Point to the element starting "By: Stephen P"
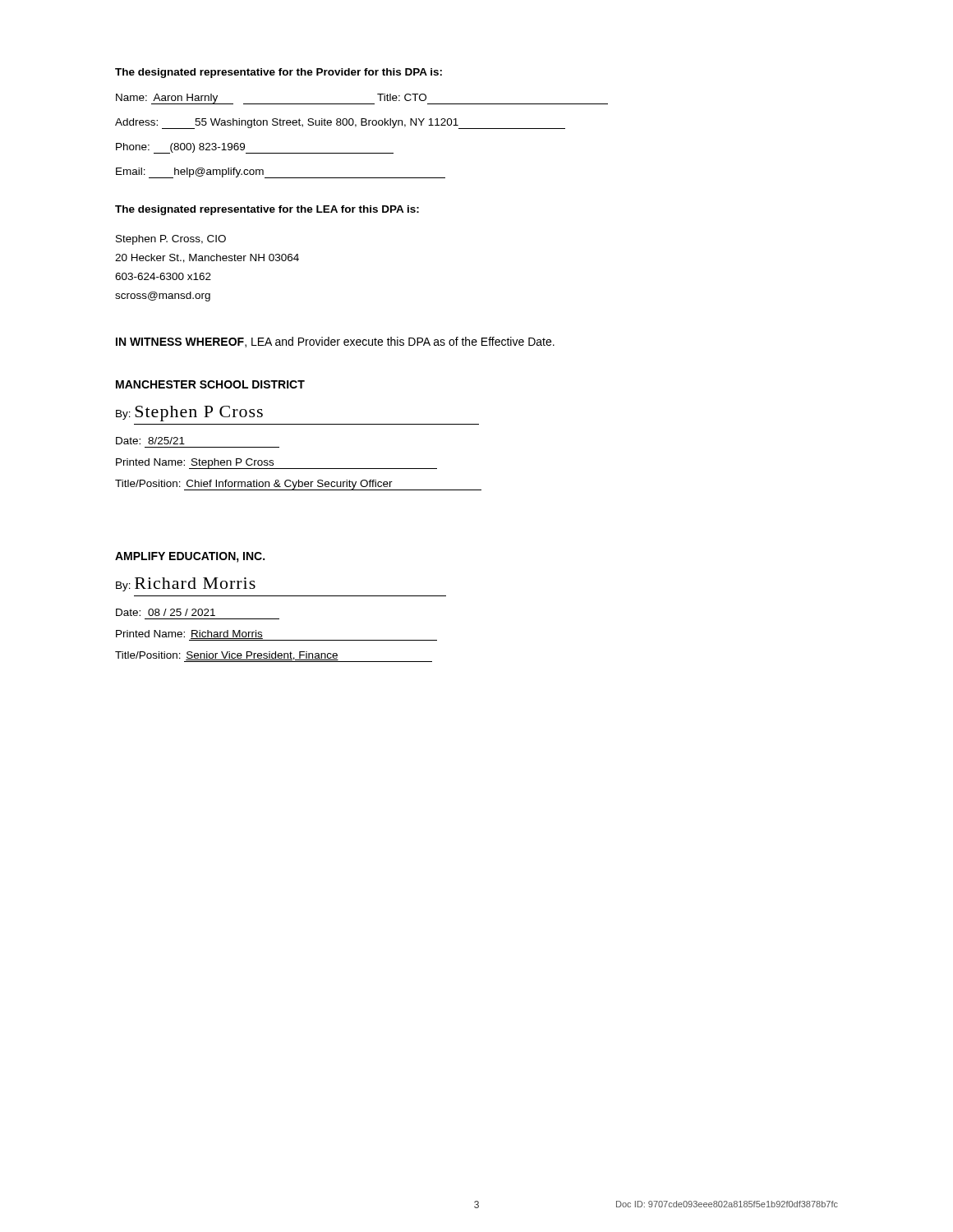The image size is (953, 1232). tap(297, 413)
